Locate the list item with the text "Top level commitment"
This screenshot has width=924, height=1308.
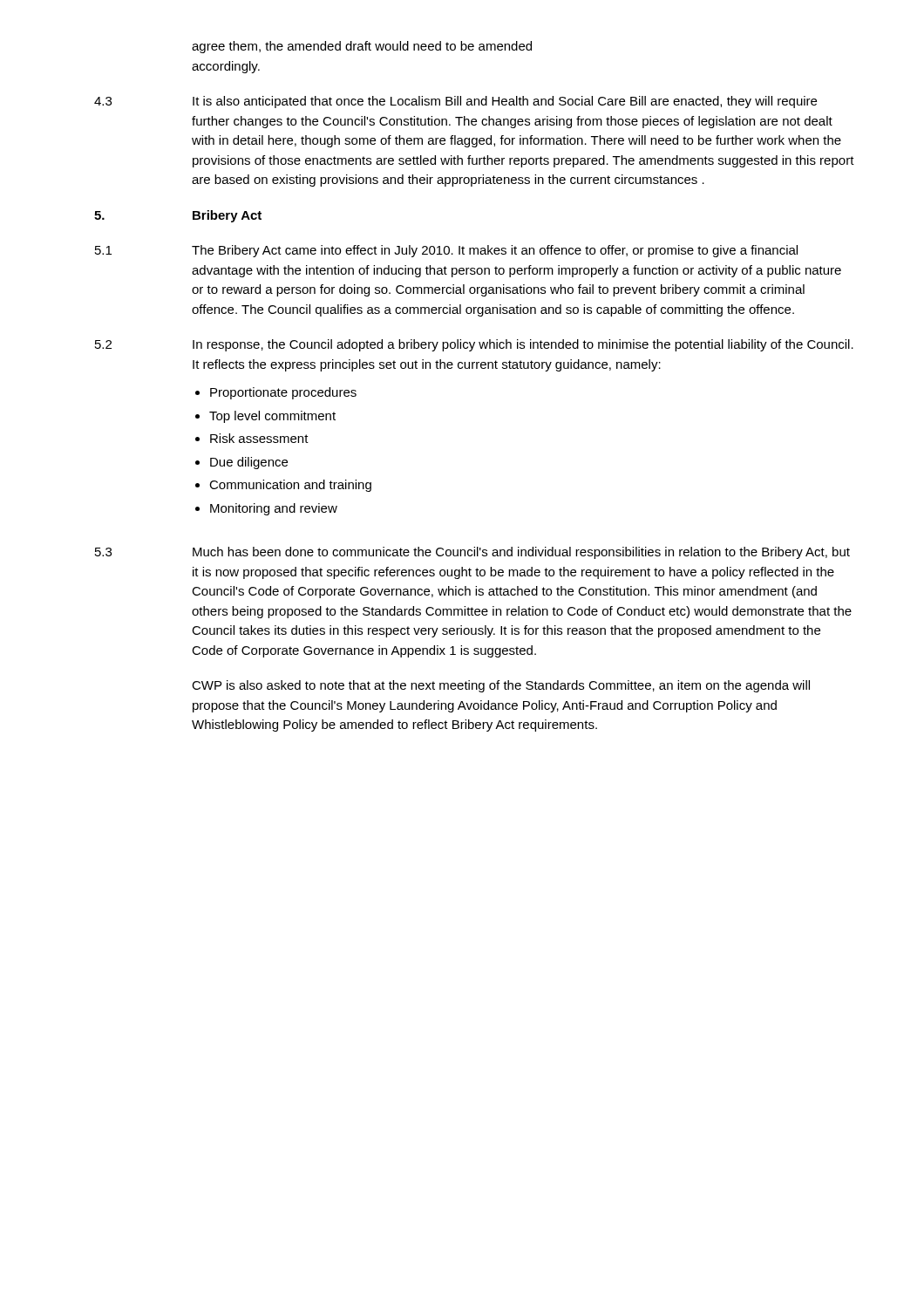[x=272, y=415]
